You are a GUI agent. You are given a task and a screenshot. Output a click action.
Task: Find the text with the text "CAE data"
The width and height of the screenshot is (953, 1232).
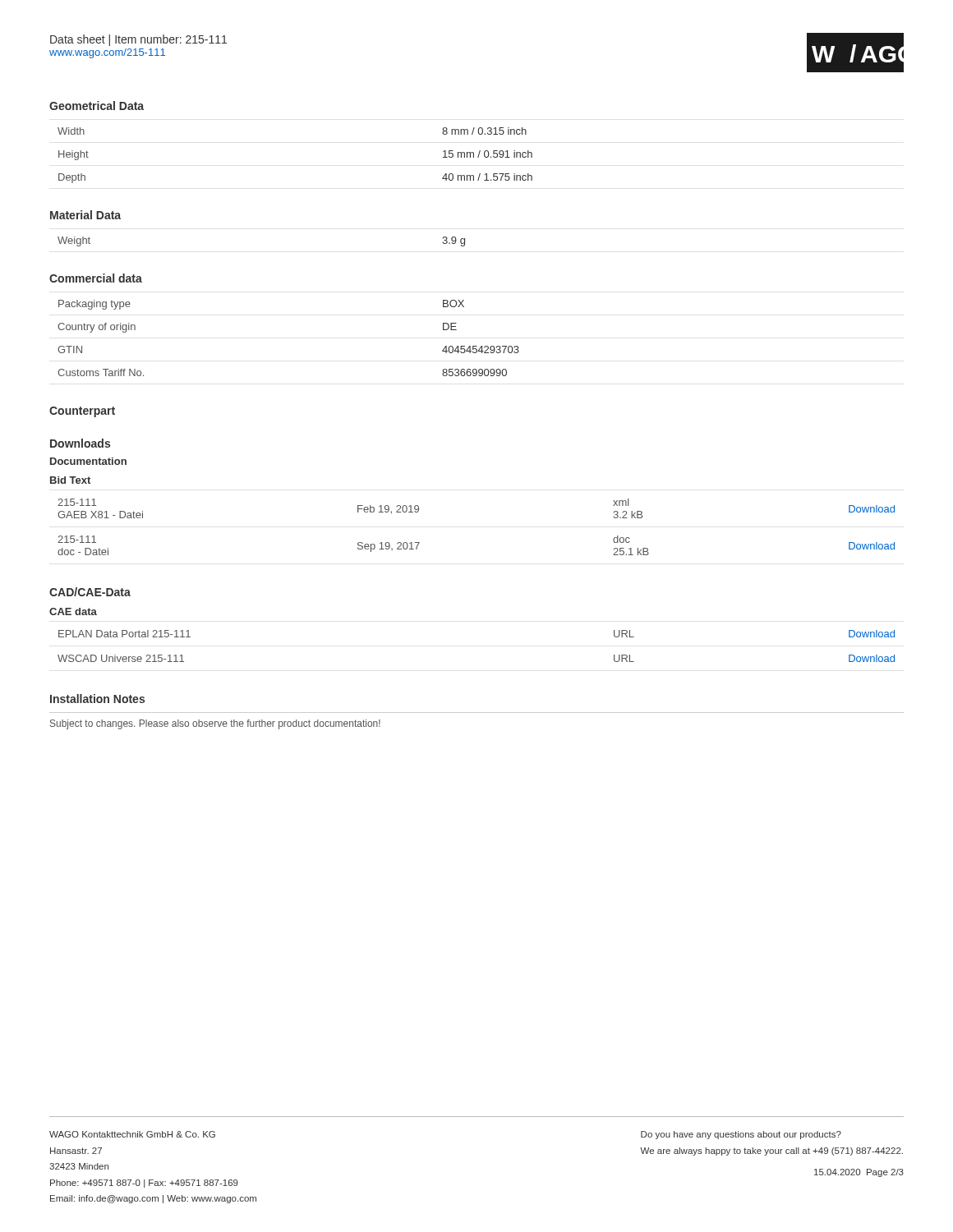73,611
